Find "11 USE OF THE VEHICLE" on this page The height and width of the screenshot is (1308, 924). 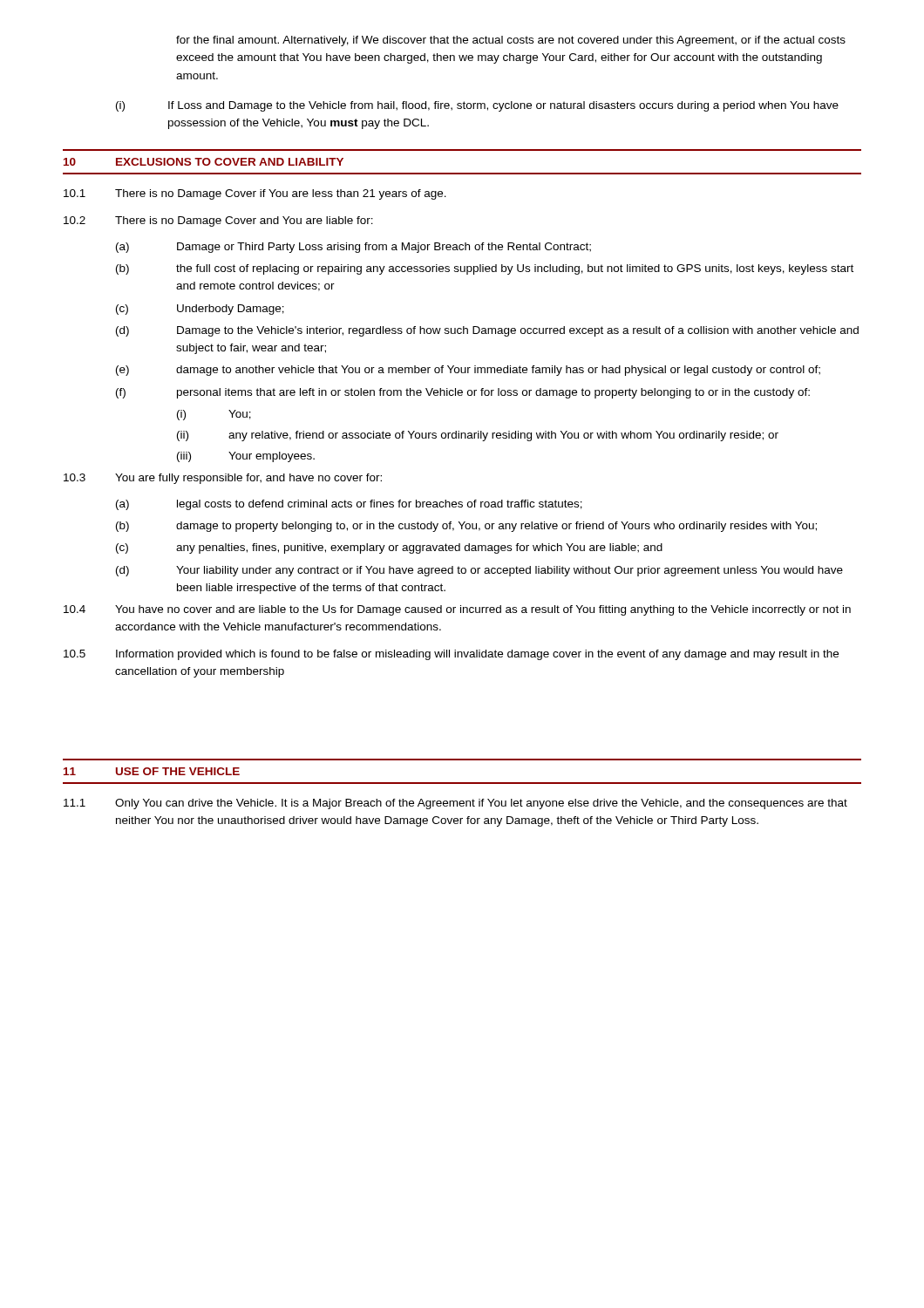[x=151, y=771]
